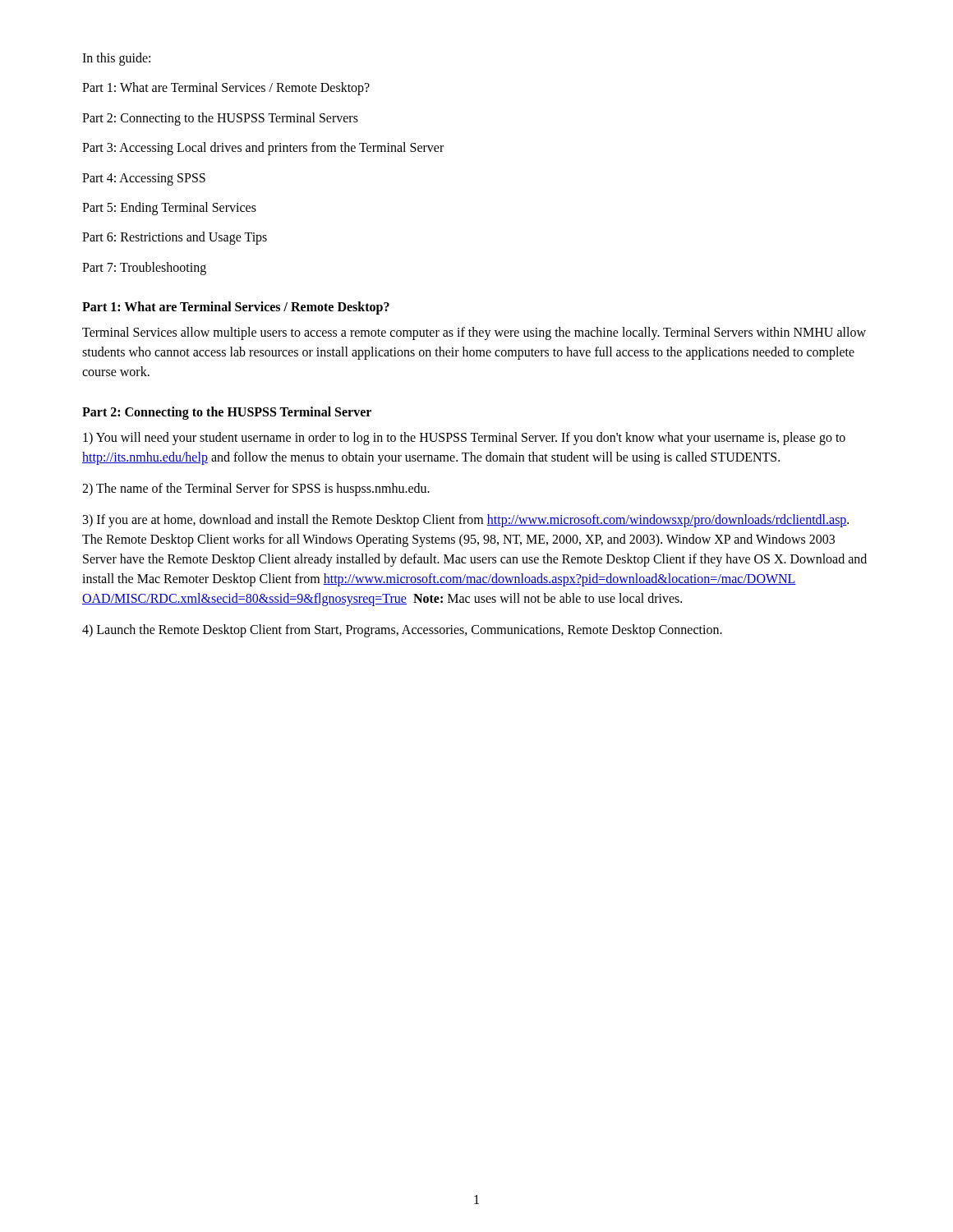The height and width of the screenshot is (1232, 953).
Task: Select the list item that reads "Part 6: Restrictions and Usage Tips"
Action: (175, 237)
